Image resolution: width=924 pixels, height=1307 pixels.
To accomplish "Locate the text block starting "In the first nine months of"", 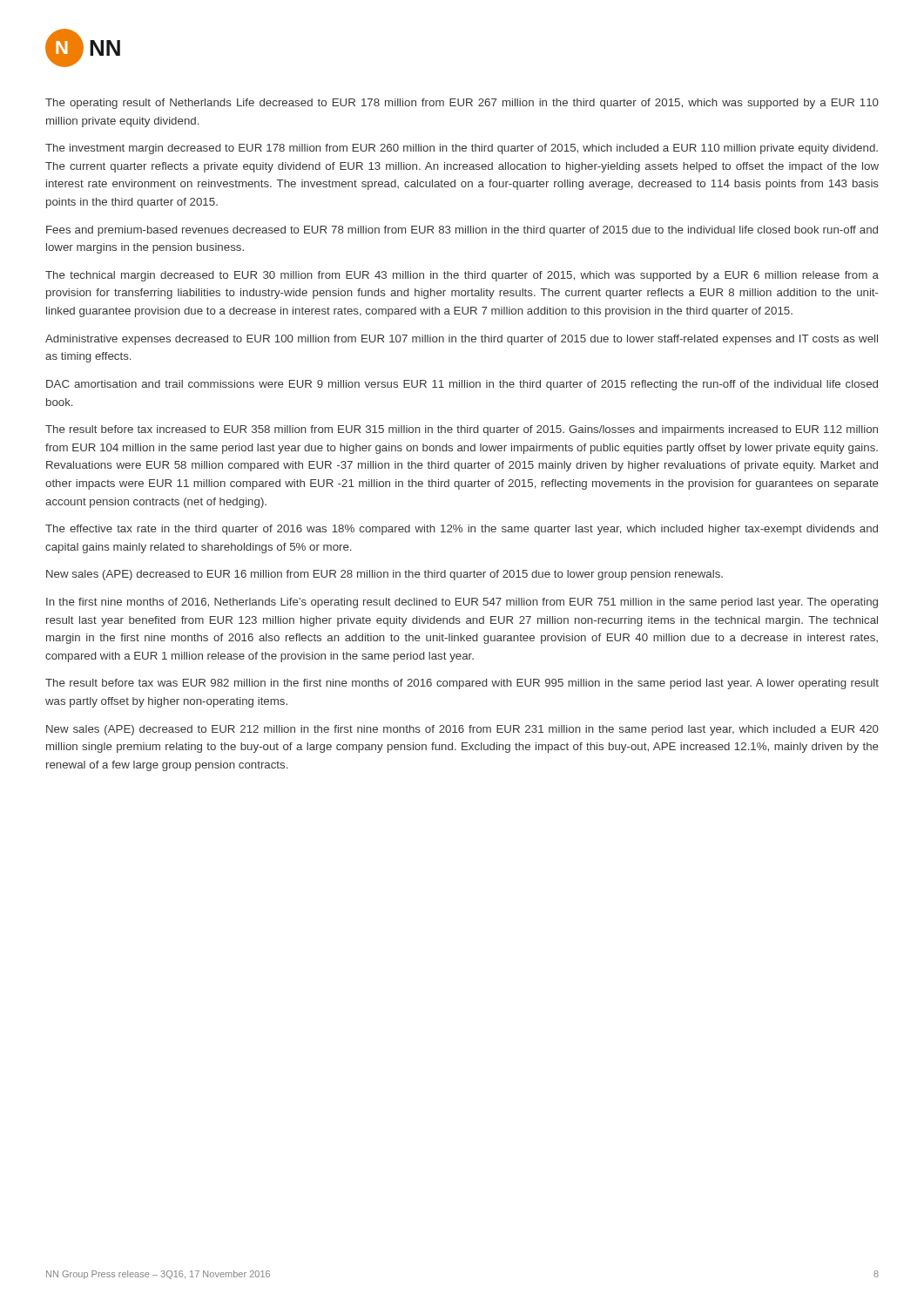I will pyautogui.click(x=462, y=629).
